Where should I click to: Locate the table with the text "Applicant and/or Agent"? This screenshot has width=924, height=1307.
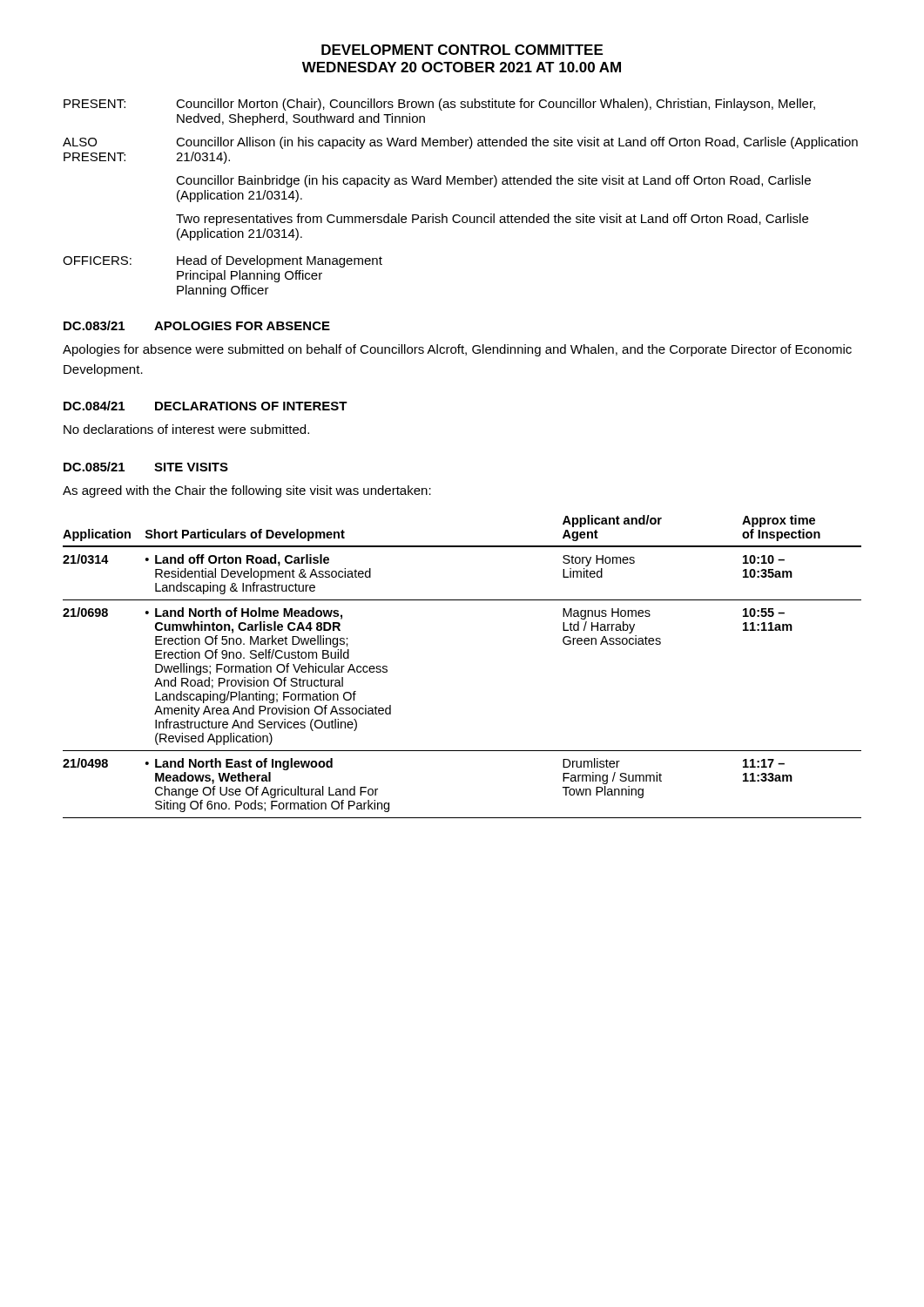[462, 663]
